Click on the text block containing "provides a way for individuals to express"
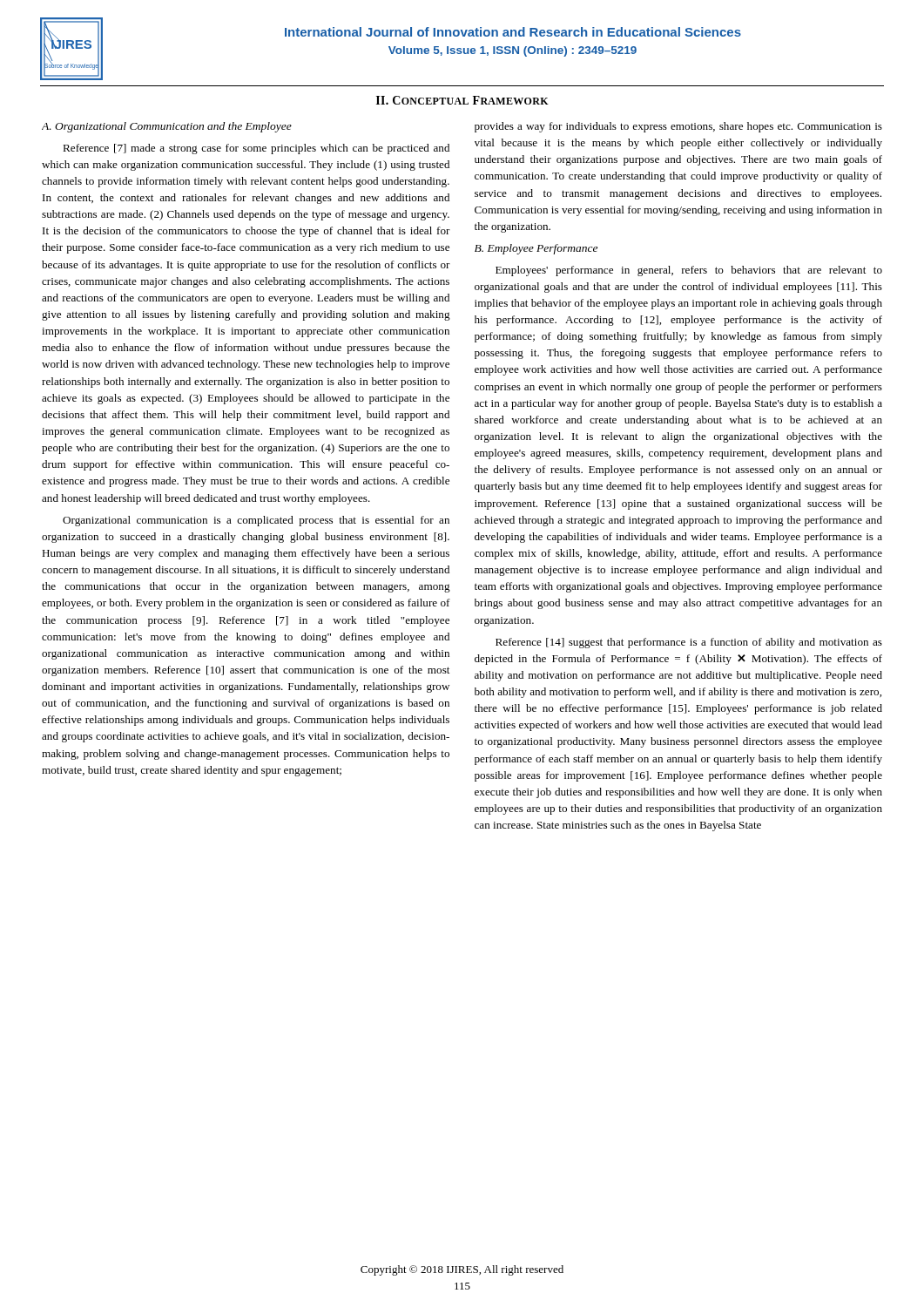 pyautogui.click(x=678, y=176)
